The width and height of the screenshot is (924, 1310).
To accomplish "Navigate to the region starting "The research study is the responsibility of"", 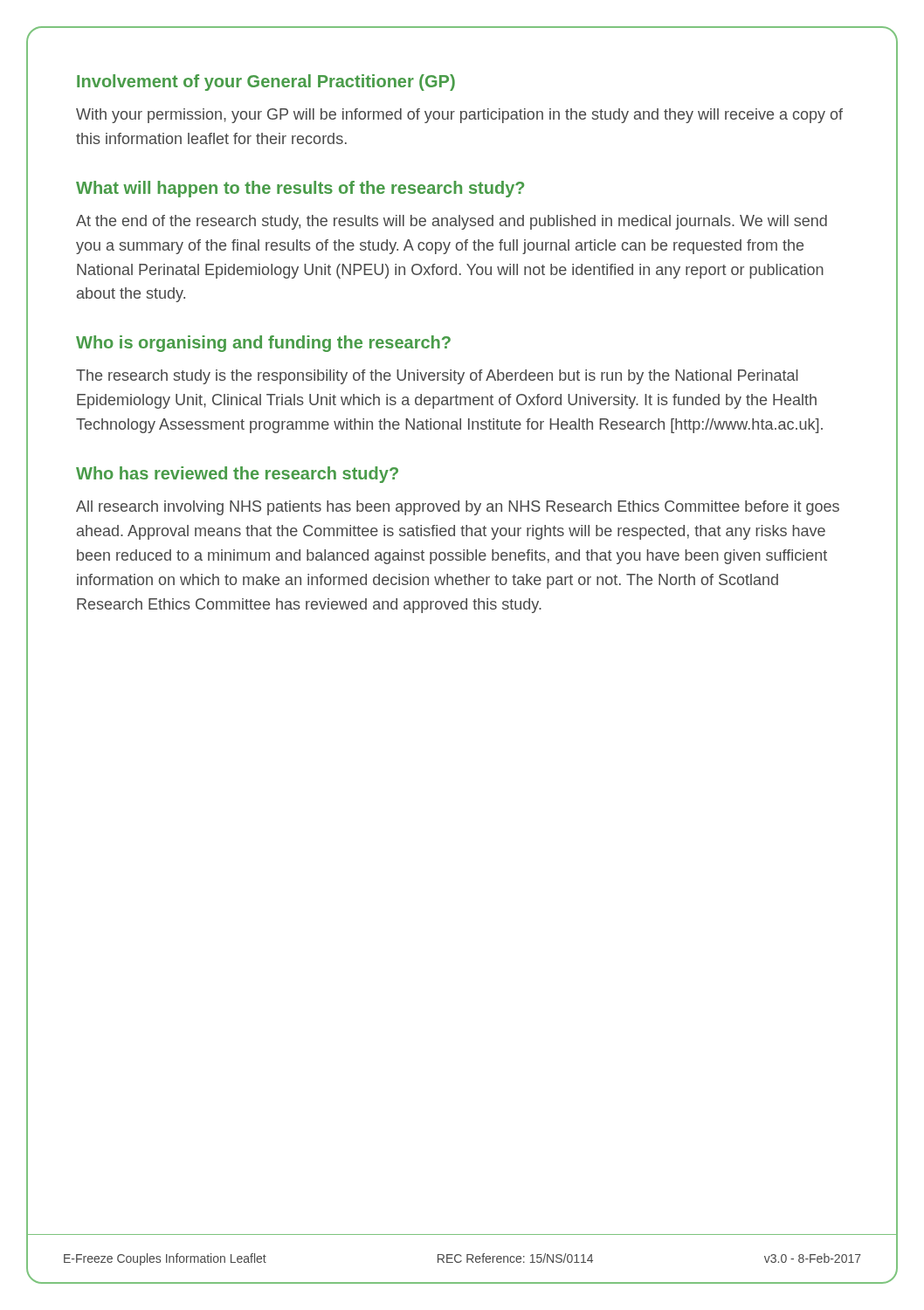I will coord(462,401).
